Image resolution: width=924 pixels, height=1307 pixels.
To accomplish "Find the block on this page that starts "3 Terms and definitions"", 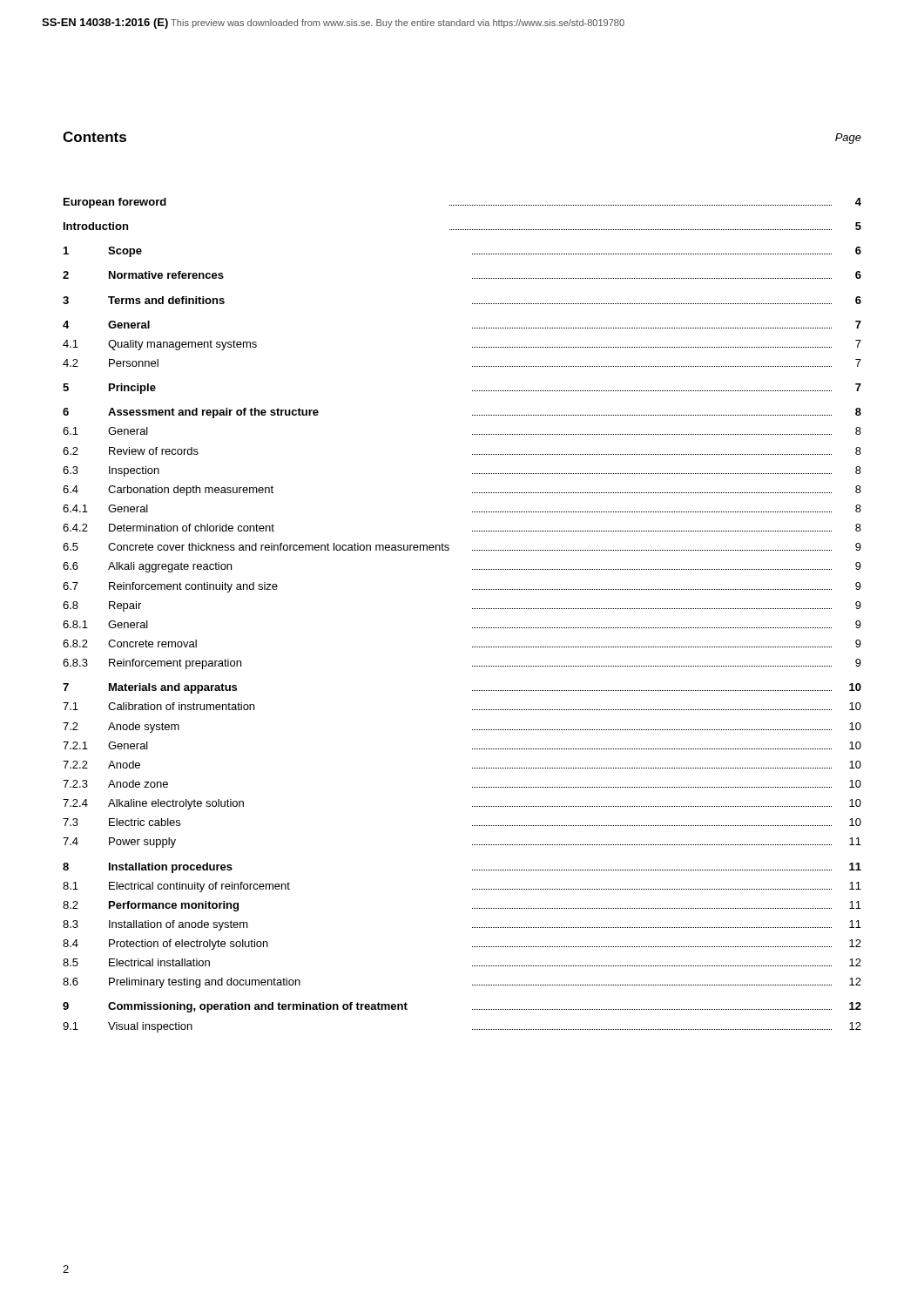I will [x=462, y=300].
